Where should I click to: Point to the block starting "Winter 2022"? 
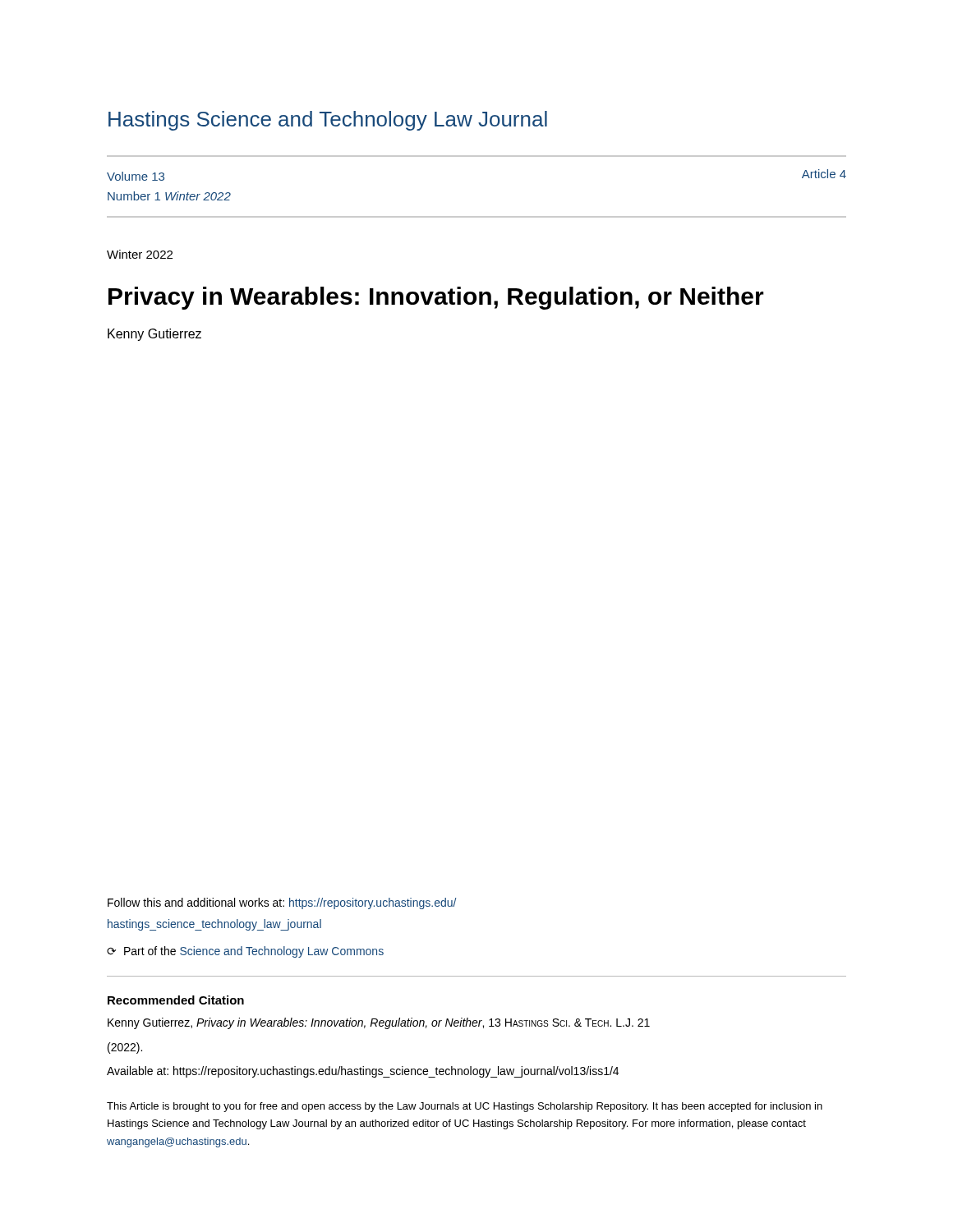(140, 254)
